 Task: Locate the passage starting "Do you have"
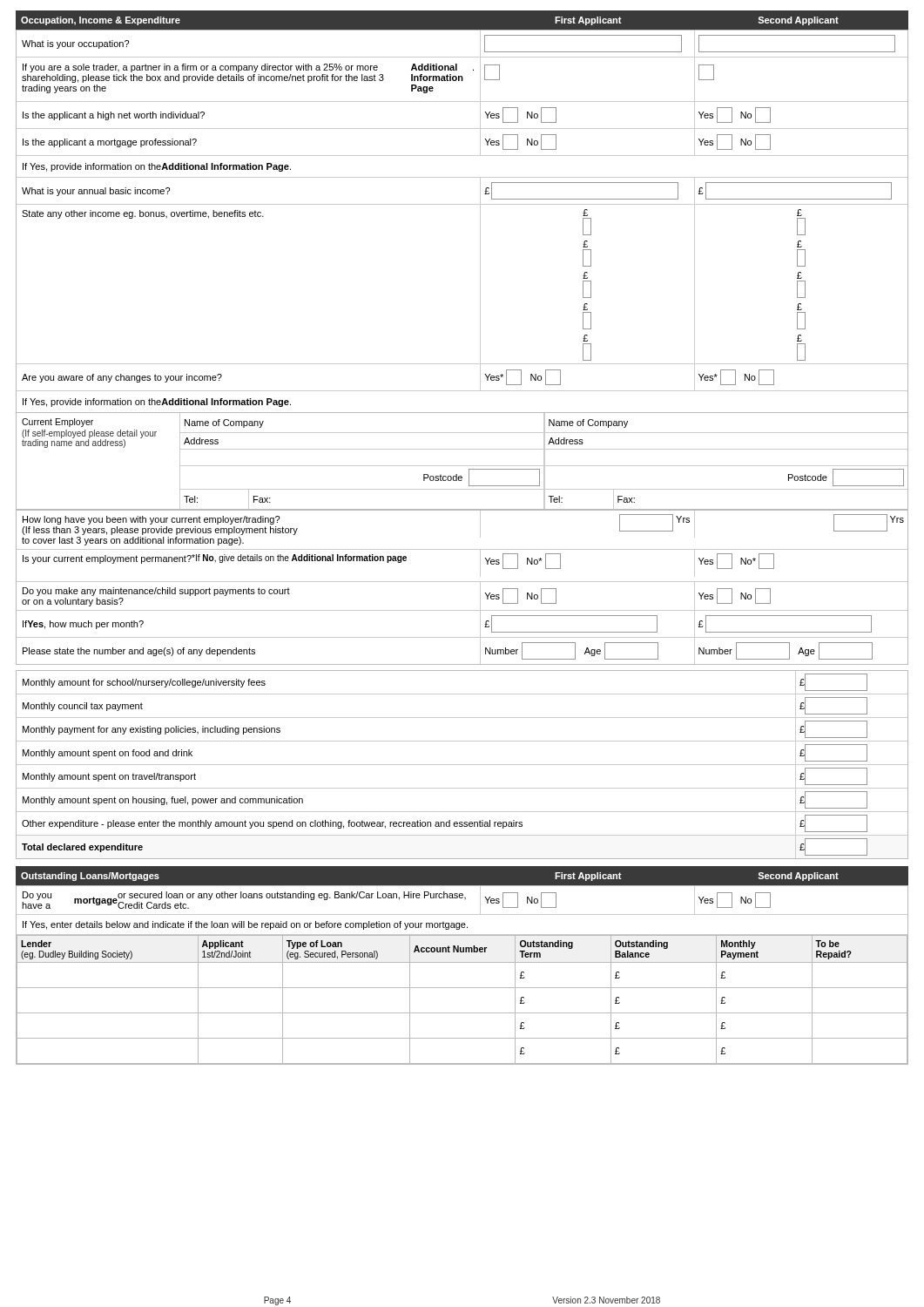(462, 900)
